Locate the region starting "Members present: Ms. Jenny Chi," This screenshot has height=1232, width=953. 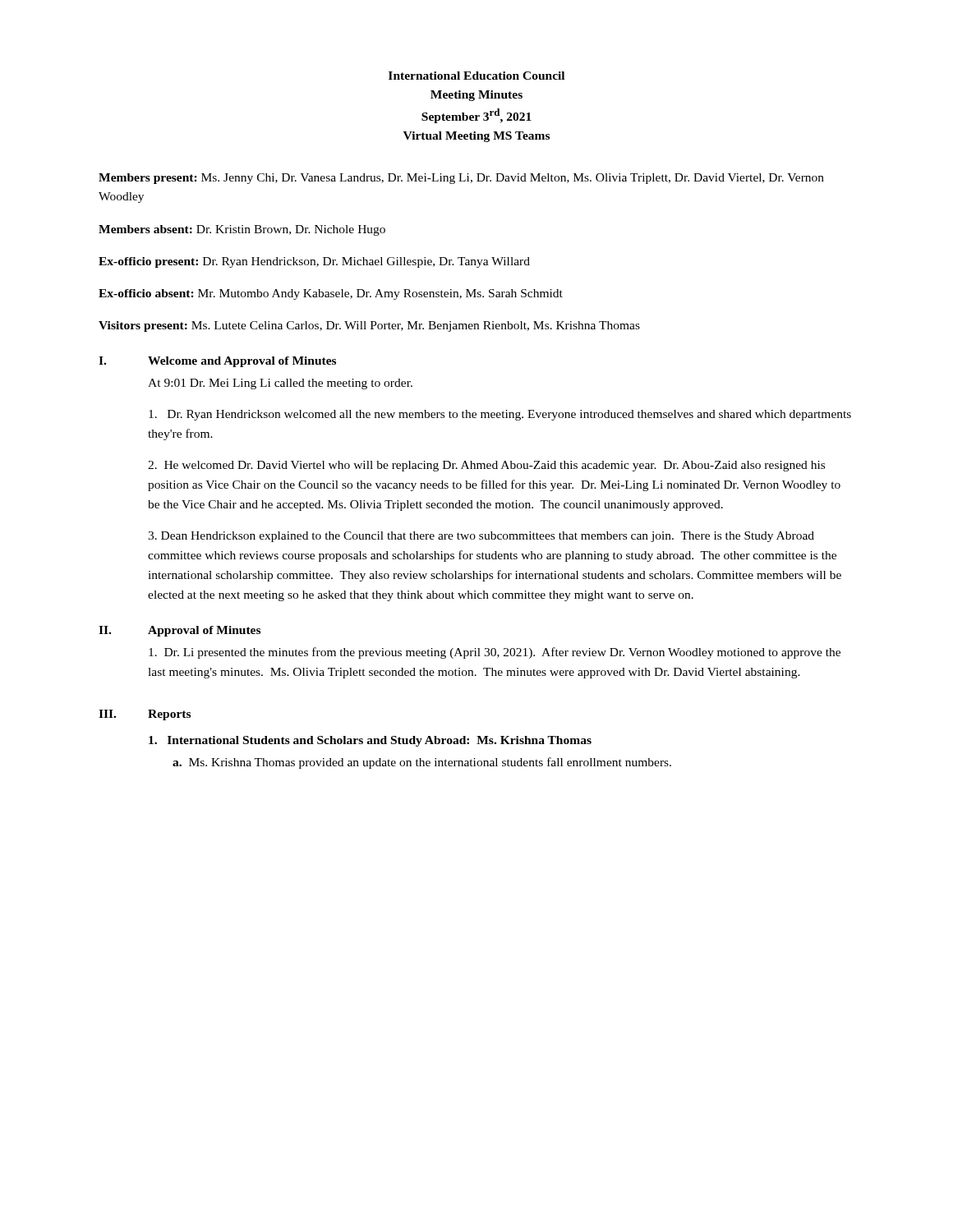pos(461,187)
